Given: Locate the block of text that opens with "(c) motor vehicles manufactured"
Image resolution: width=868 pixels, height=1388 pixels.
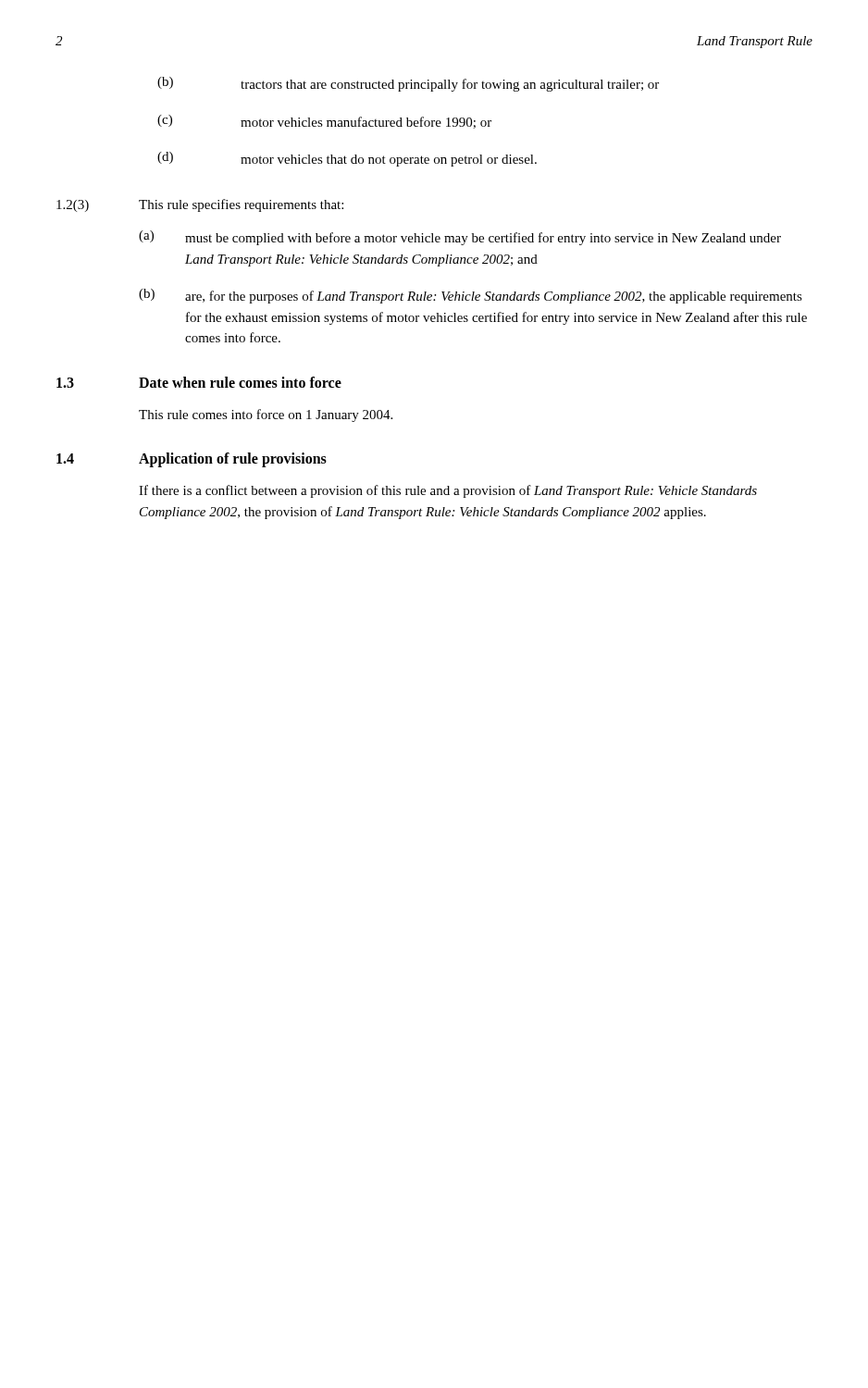Looking at the screenshot, I should click(x=274, y=122).
